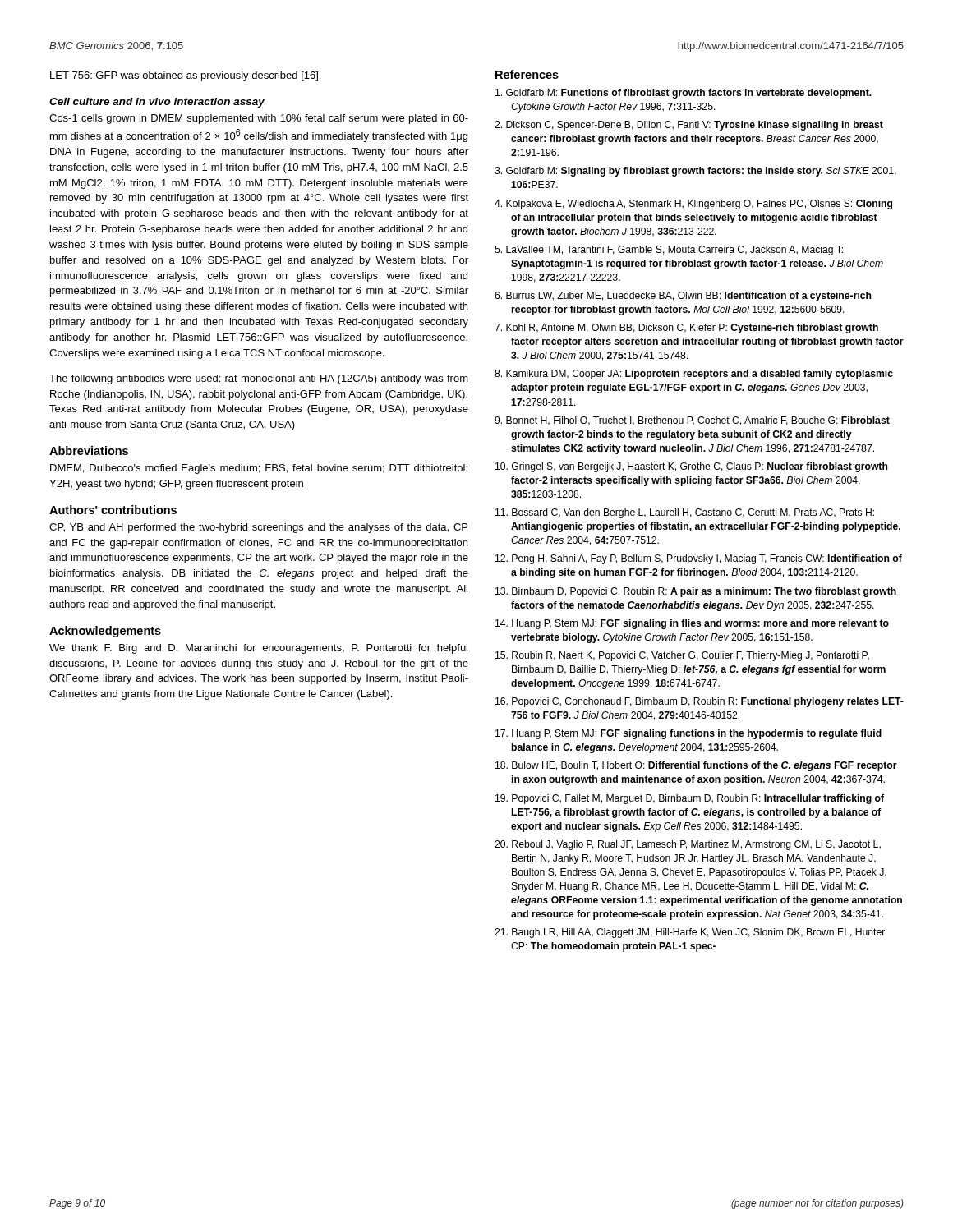953x1232 pixels.
Task: Select the text block starting "17. Huang P, Stern MJ: FGF"
Action: (x=688, y=741)
